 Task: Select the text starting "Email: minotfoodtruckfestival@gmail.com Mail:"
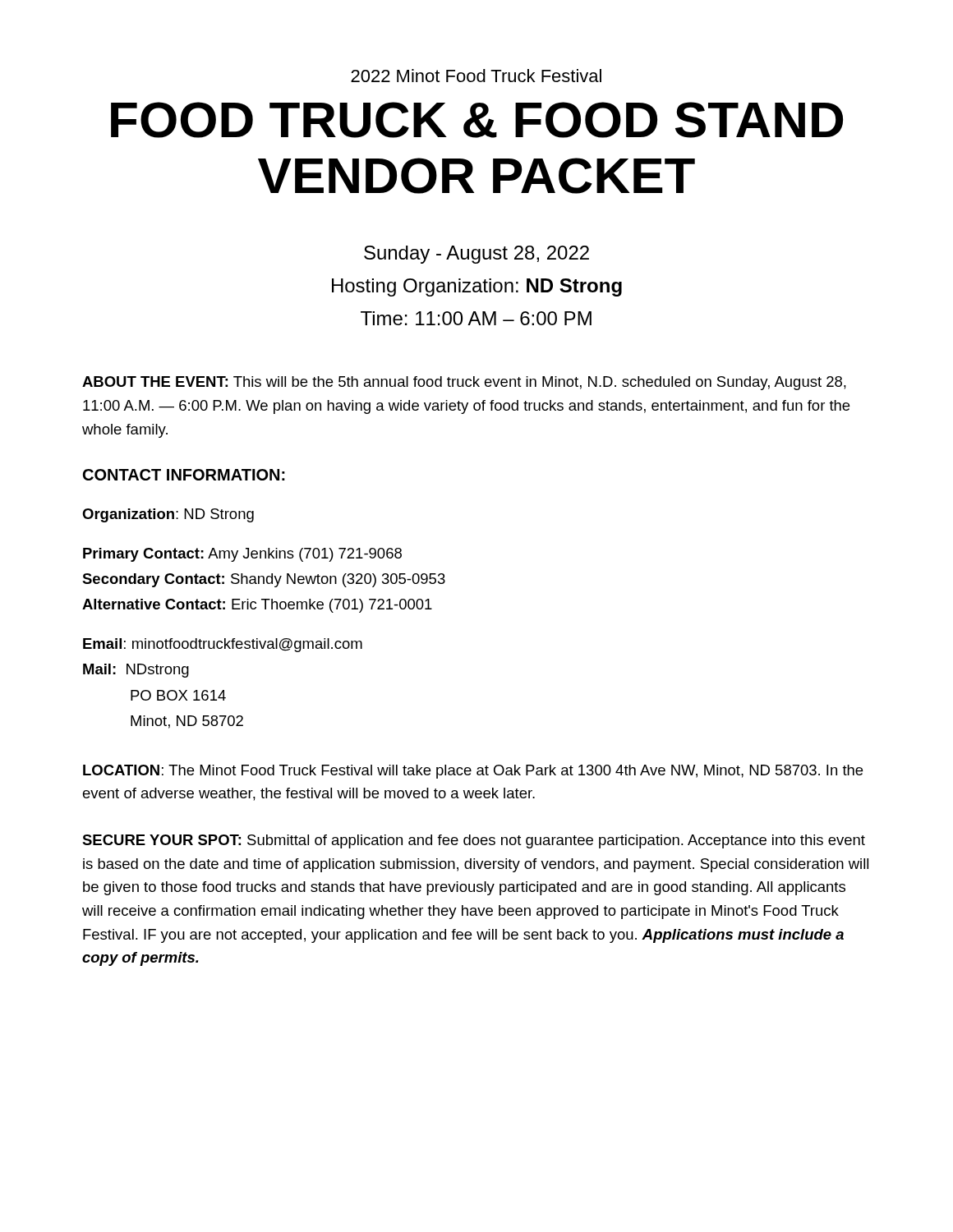[x=222, y=684]
